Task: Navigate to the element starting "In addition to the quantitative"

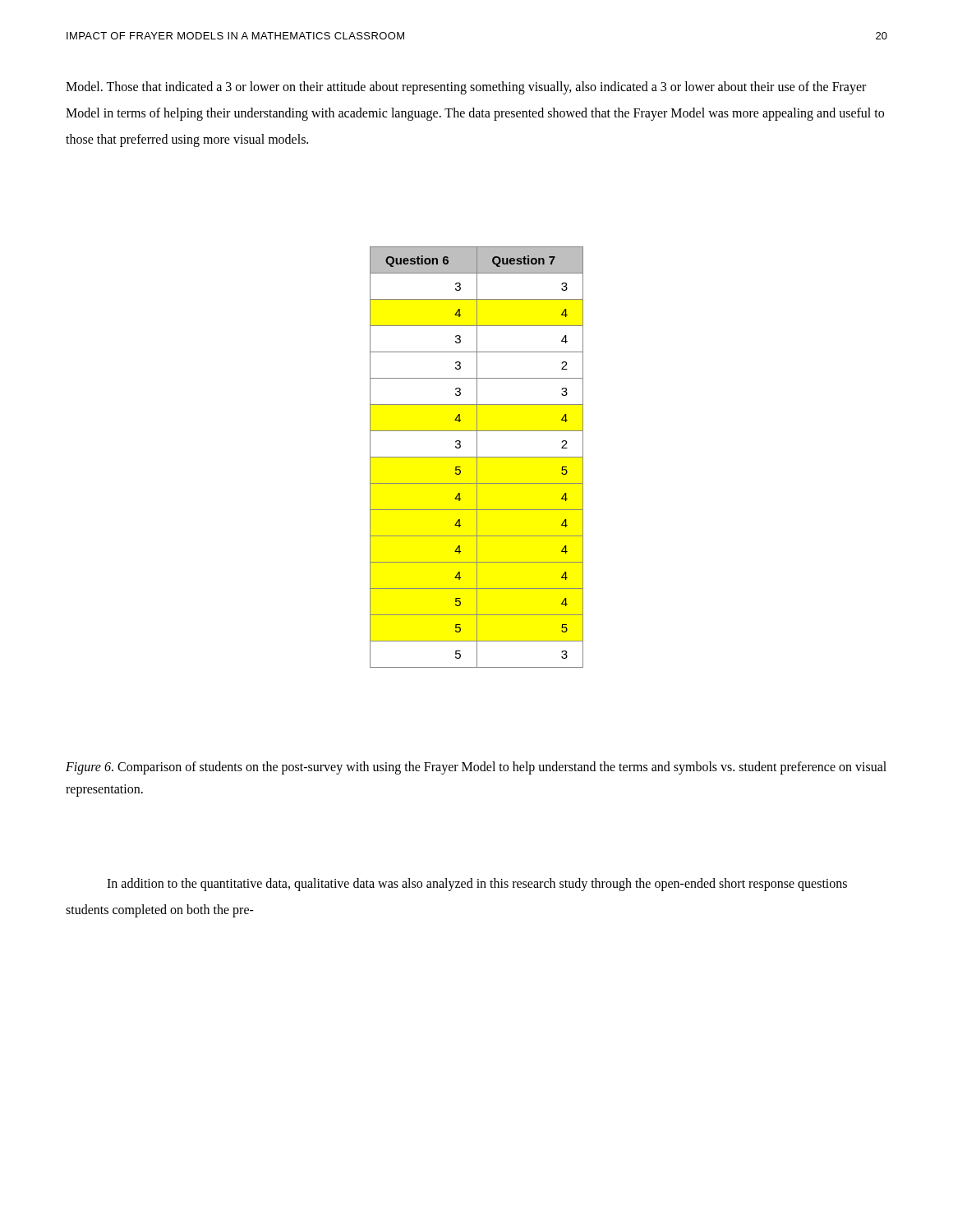Action: tap(457, 896)
